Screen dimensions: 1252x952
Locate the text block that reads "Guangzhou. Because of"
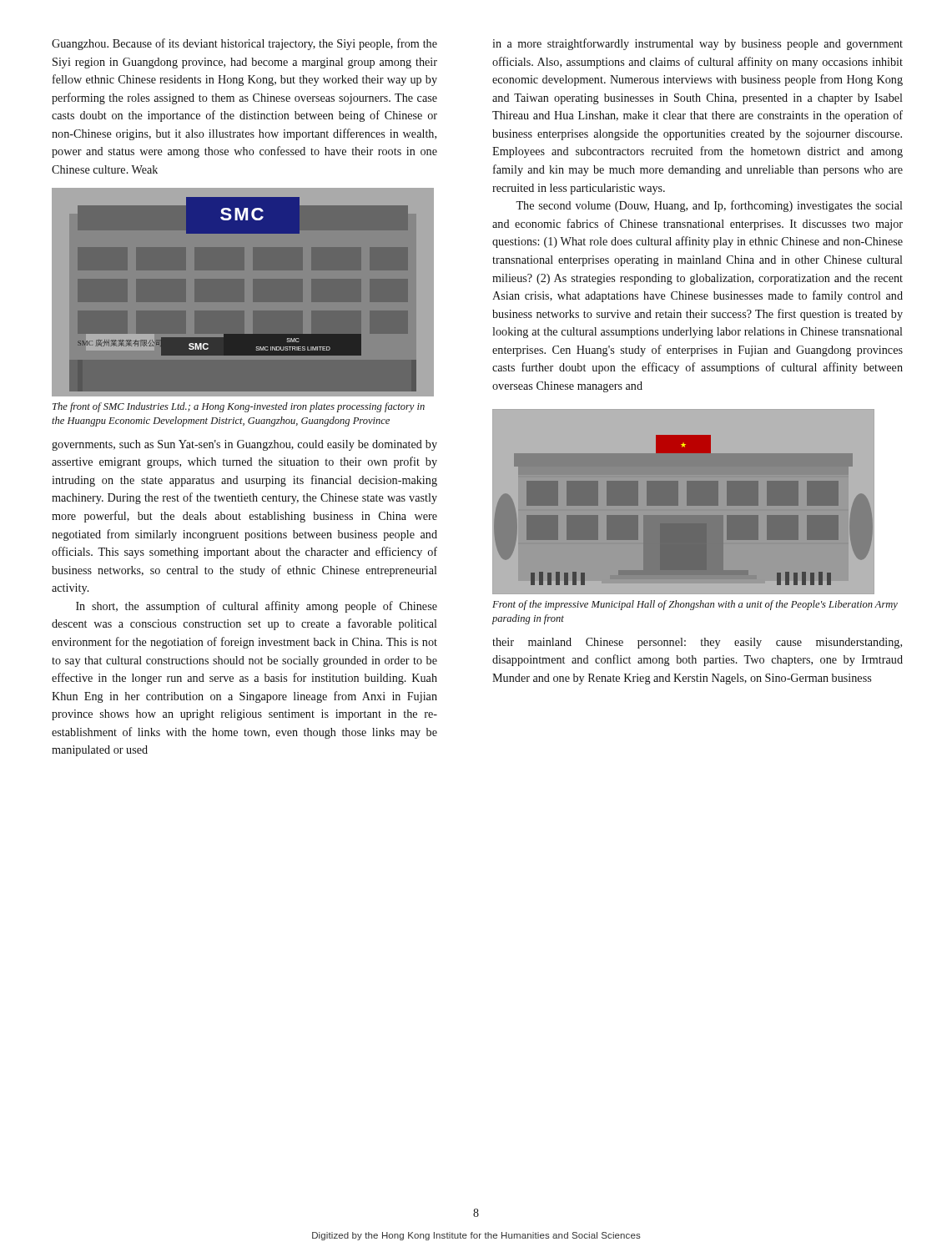pyautogui.click(x=244, y=107)
